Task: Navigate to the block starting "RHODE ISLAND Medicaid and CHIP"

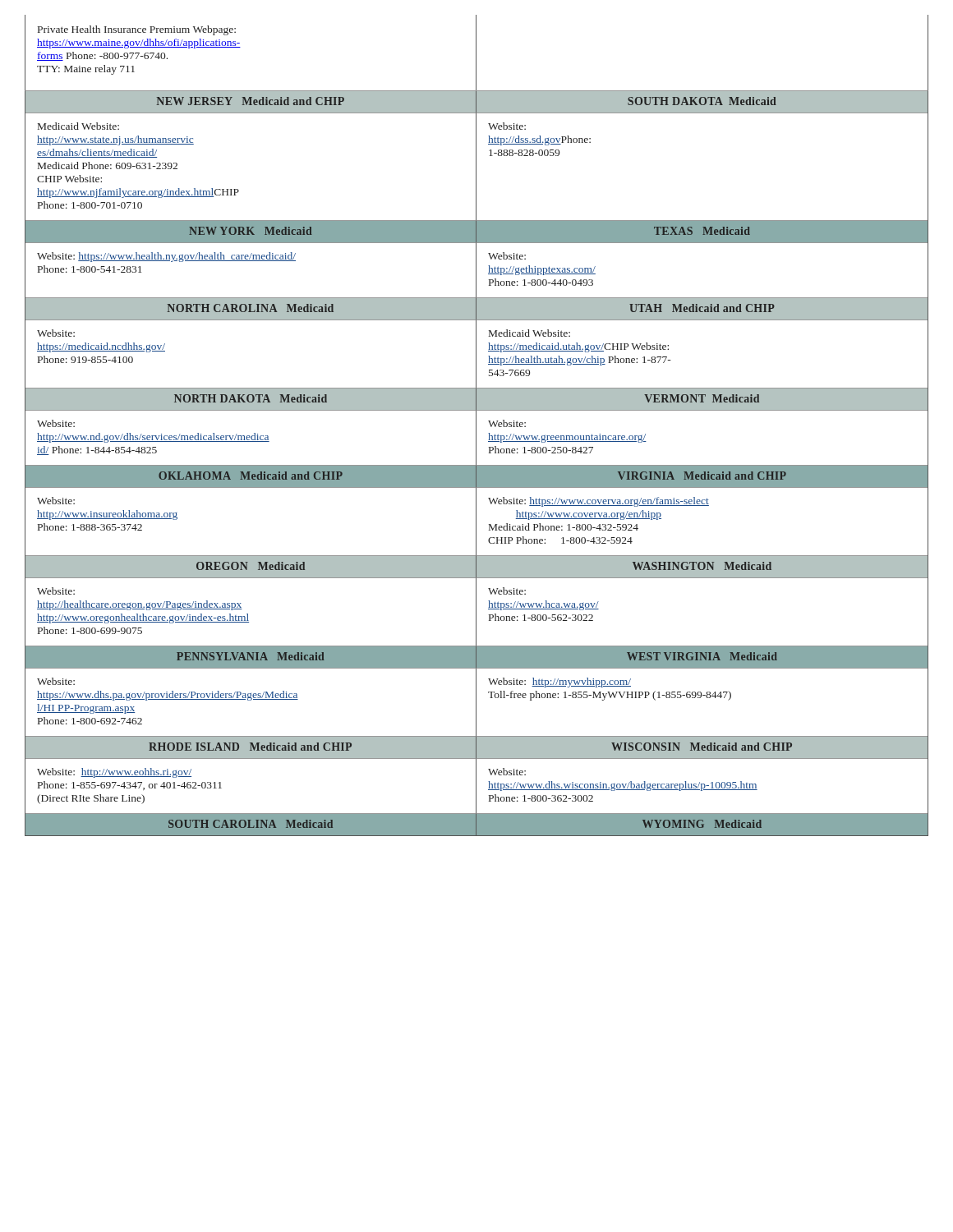Action: (x=251, y=747)
